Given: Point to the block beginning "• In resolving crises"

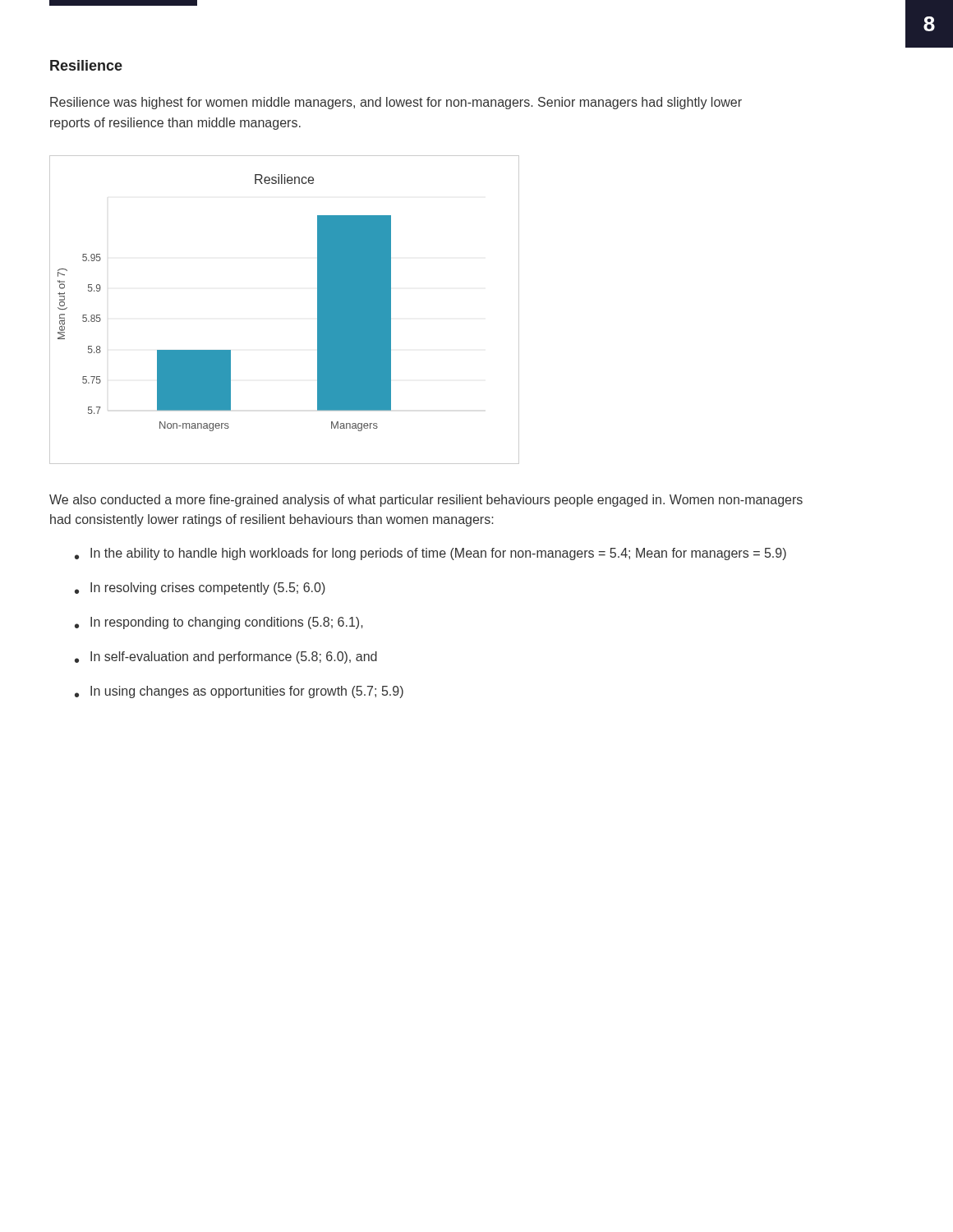Looking at the screenshot, I should [x=200, y=592].
